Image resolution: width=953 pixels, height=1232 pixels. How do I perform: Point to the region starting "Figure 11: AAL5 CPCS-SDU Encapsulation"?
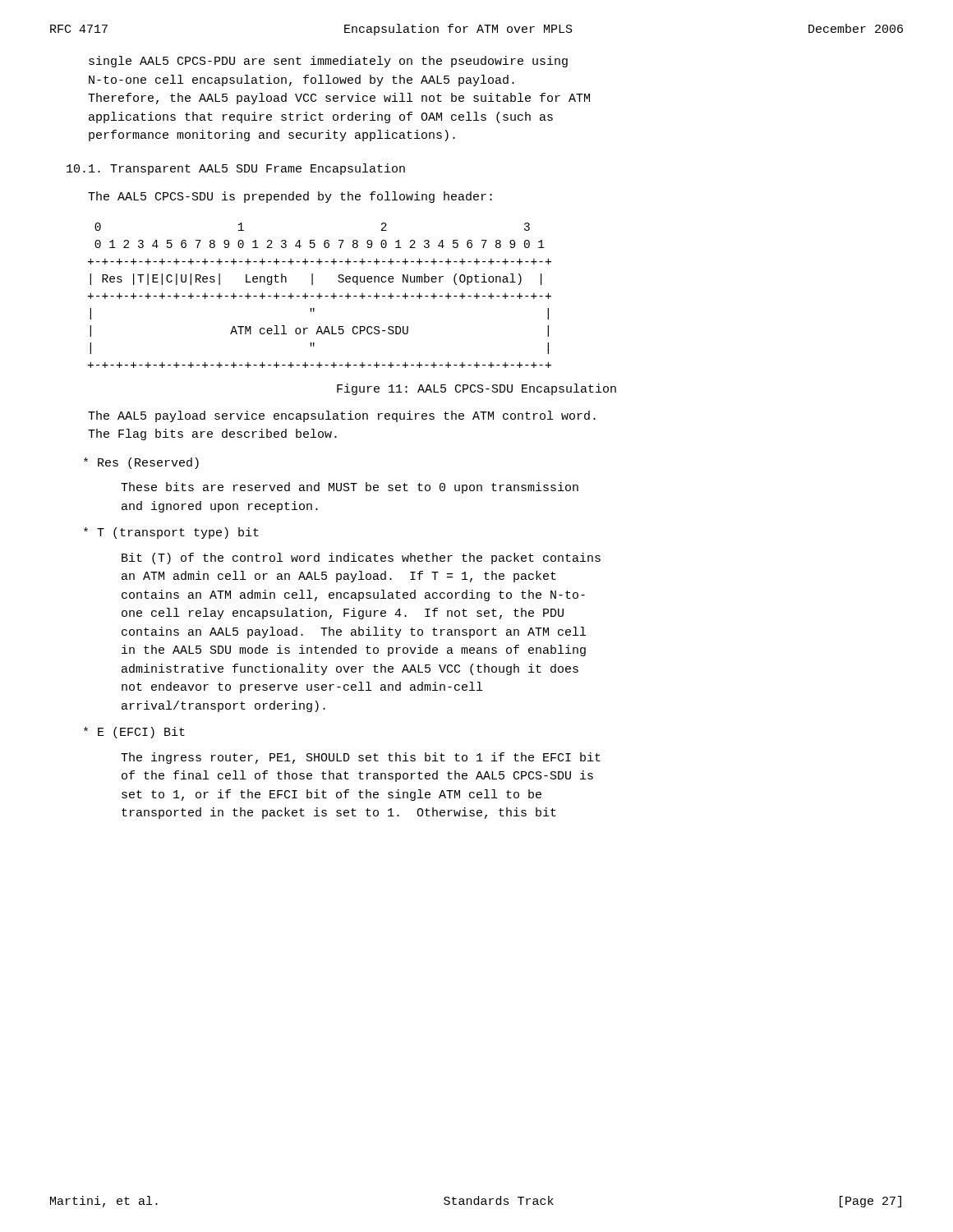(476, 389)
